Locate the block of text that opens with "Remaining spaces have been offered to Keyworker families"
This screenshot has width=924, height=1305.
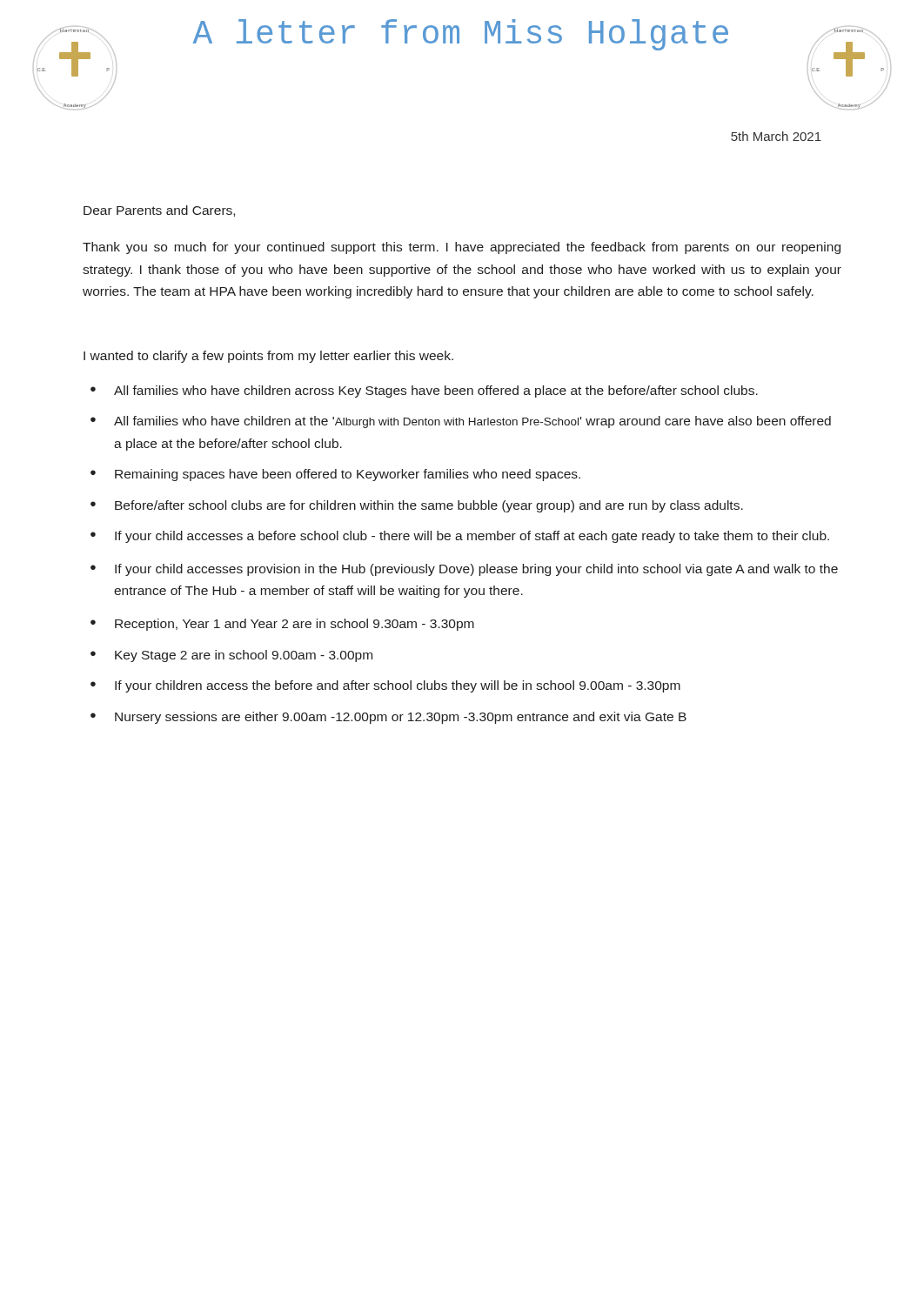[x=348, y=474]
